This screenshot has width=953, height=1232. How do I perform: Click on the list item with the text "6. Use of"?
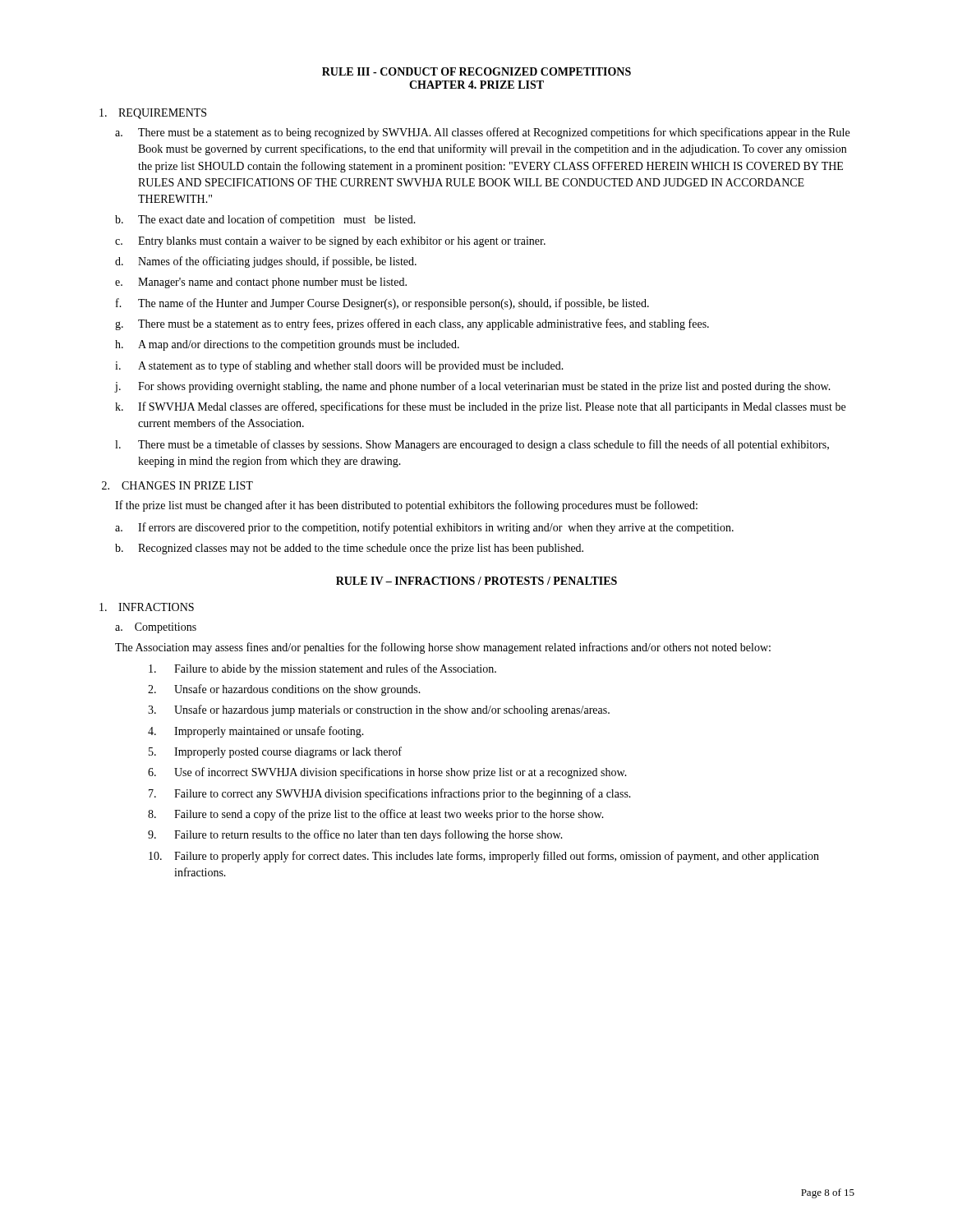pos(501,773)
